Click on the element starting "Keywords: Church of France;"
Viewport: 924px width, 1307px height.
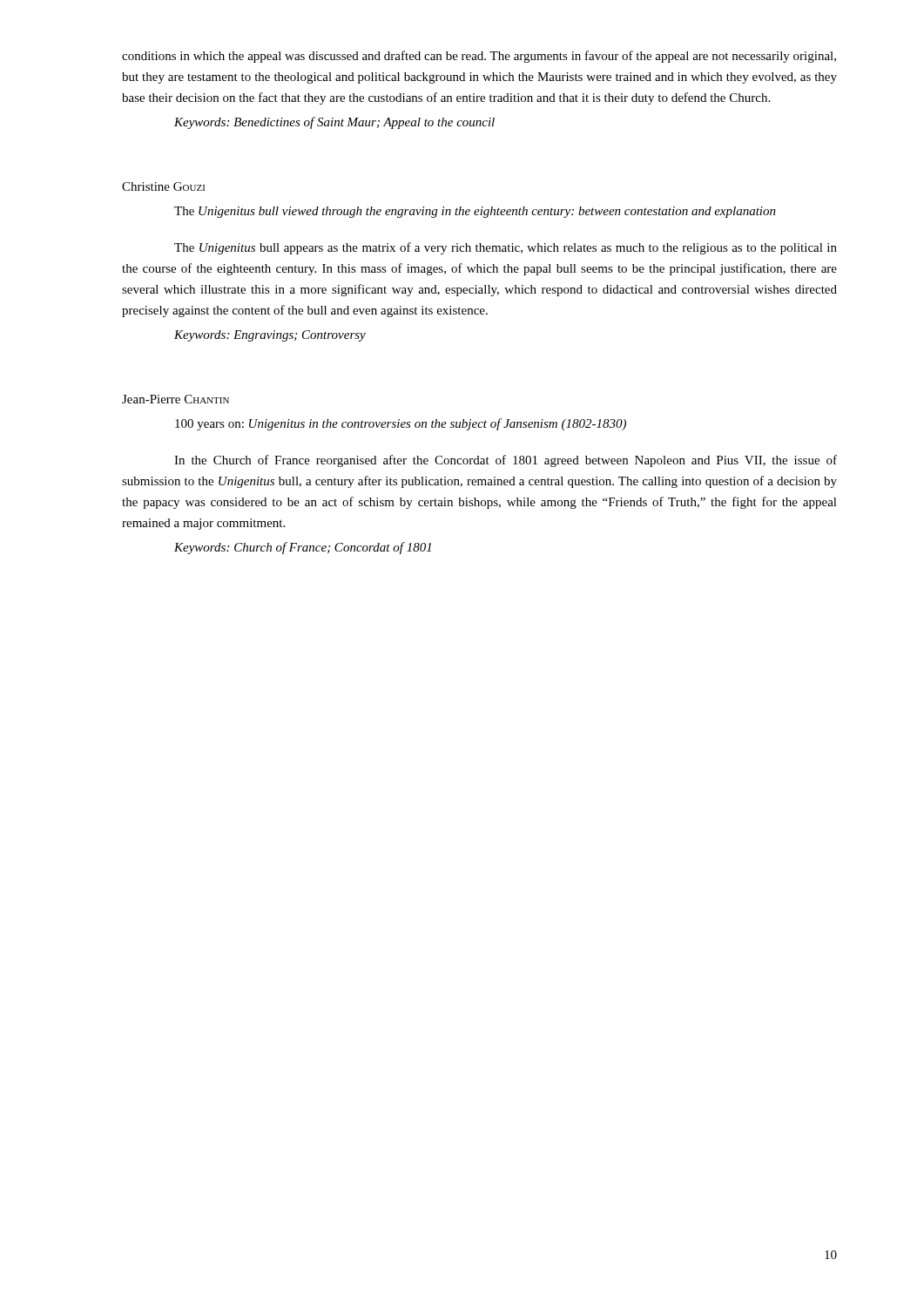(303, 547)
